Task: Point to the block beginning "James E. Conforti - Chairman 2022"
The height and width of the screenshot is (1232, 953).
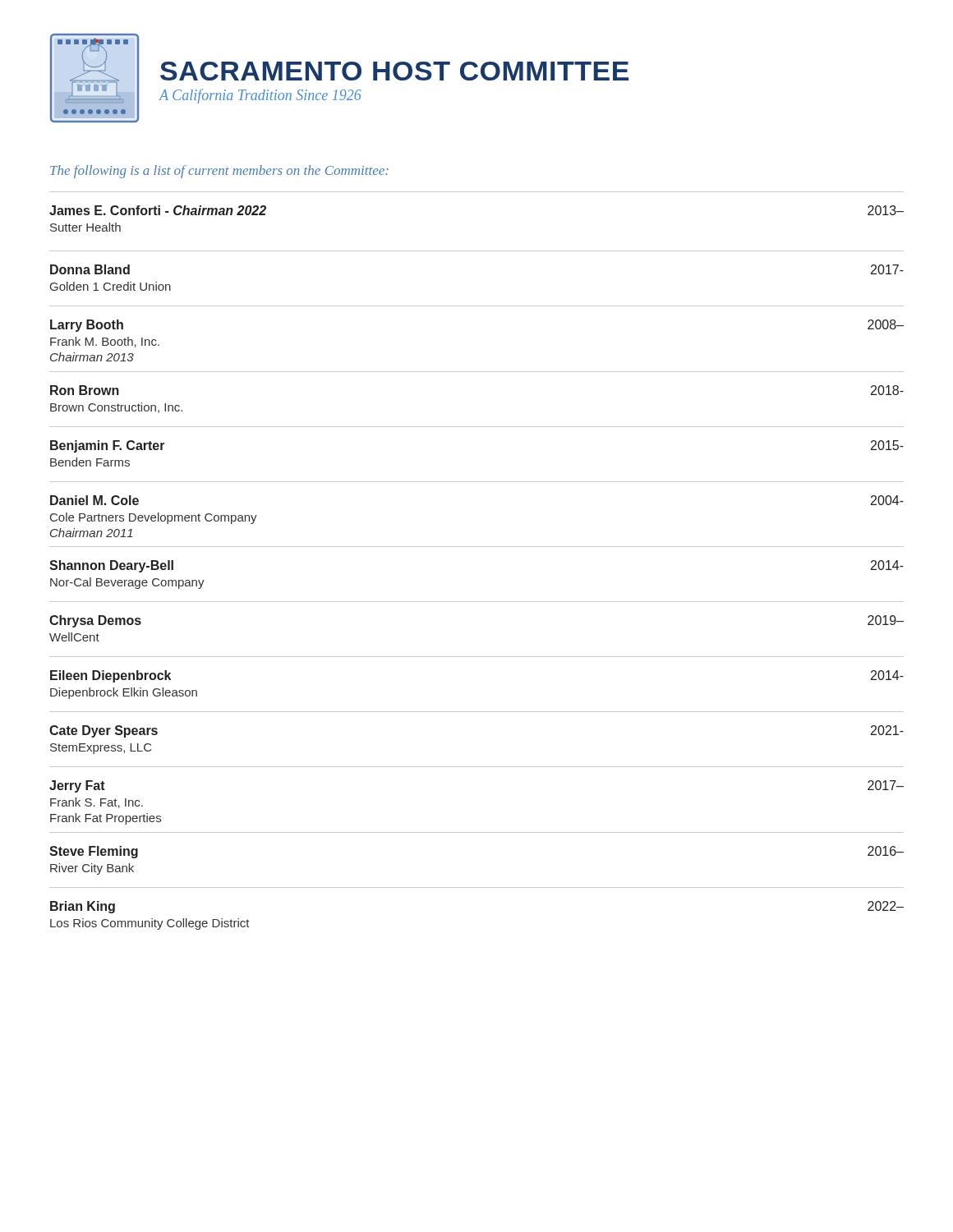Action: point(154,210)
